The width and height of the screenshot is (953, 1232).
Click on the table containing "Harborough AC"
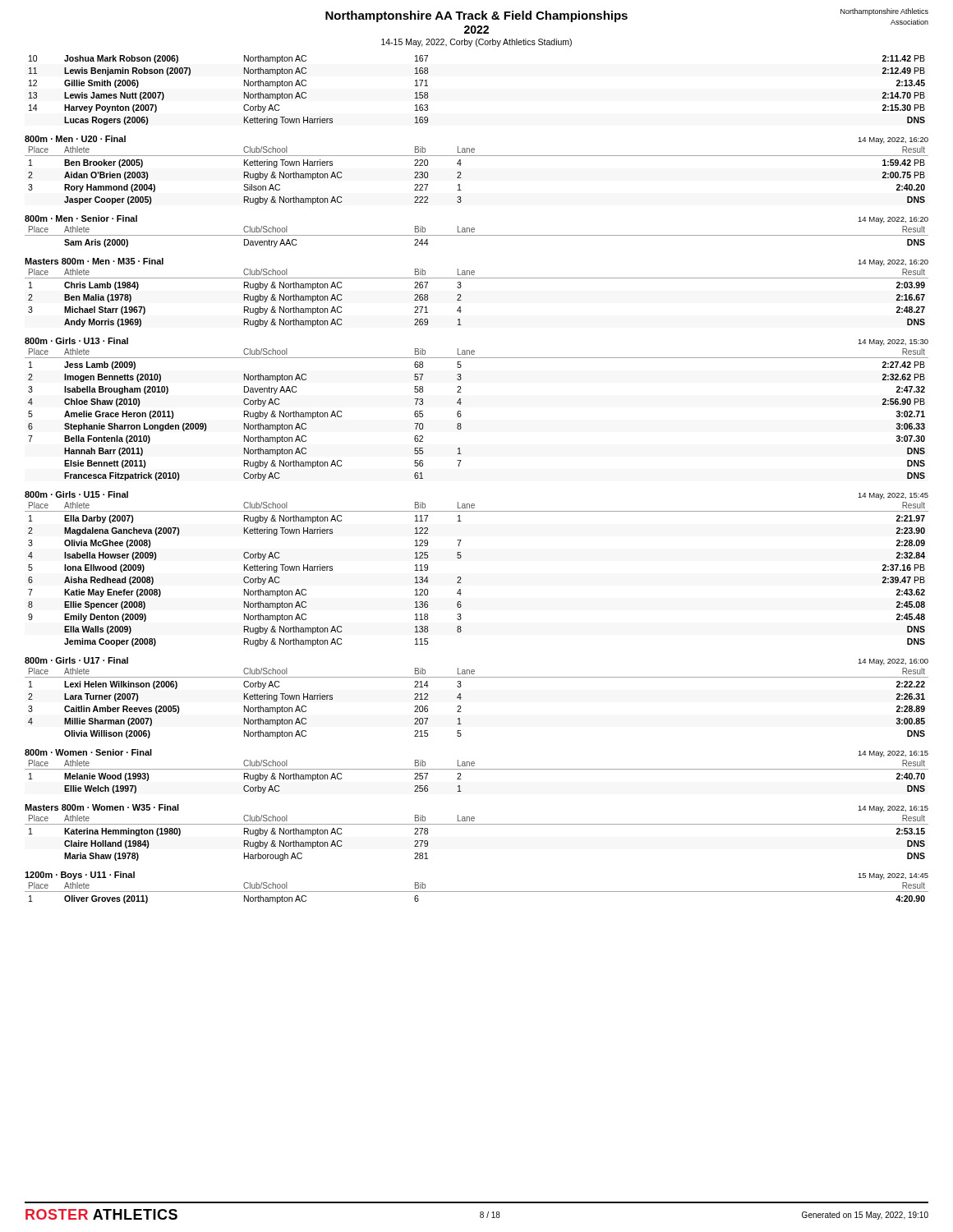tap(476, 837)
